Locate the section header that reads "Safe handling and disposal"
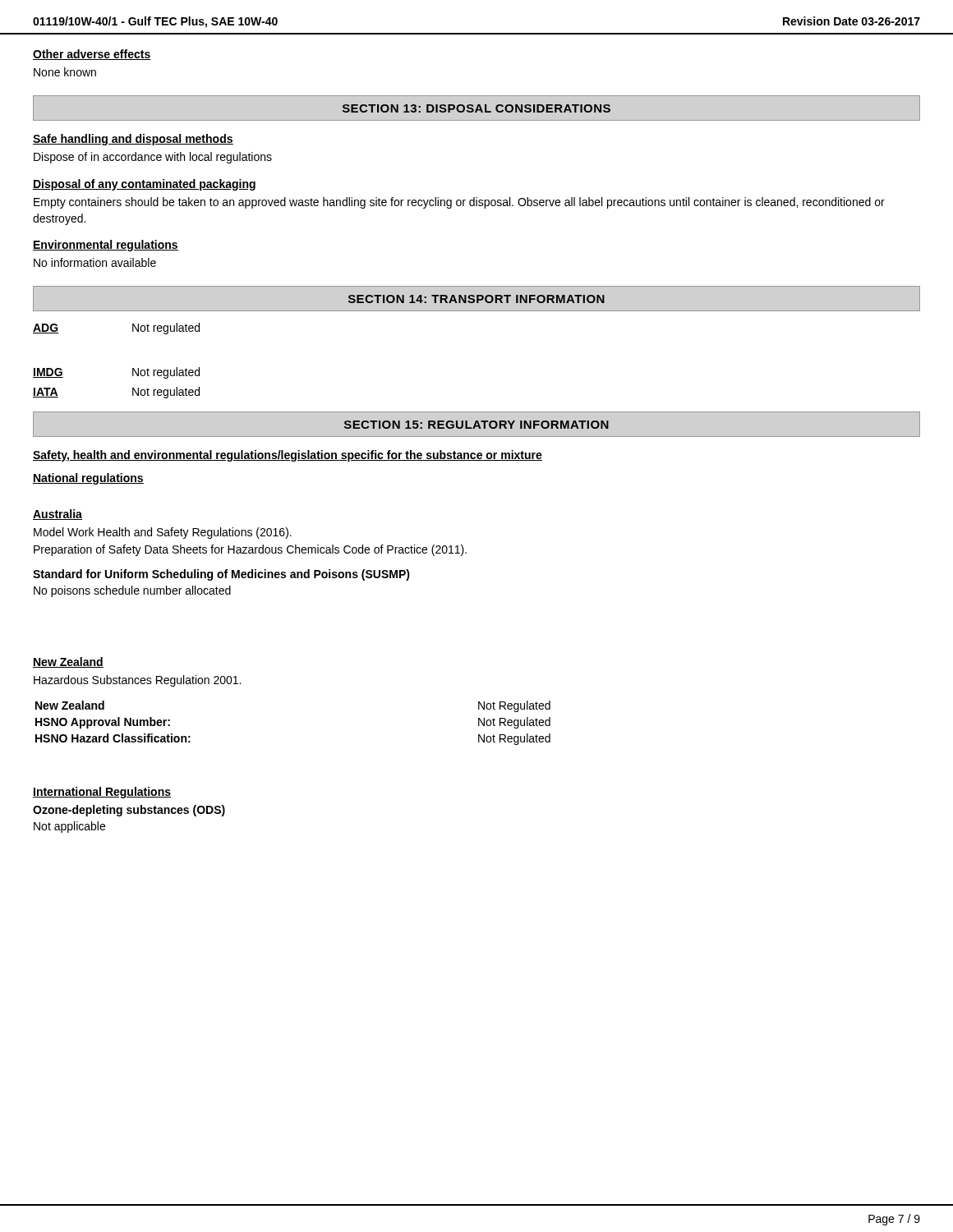 click(133, 139)
